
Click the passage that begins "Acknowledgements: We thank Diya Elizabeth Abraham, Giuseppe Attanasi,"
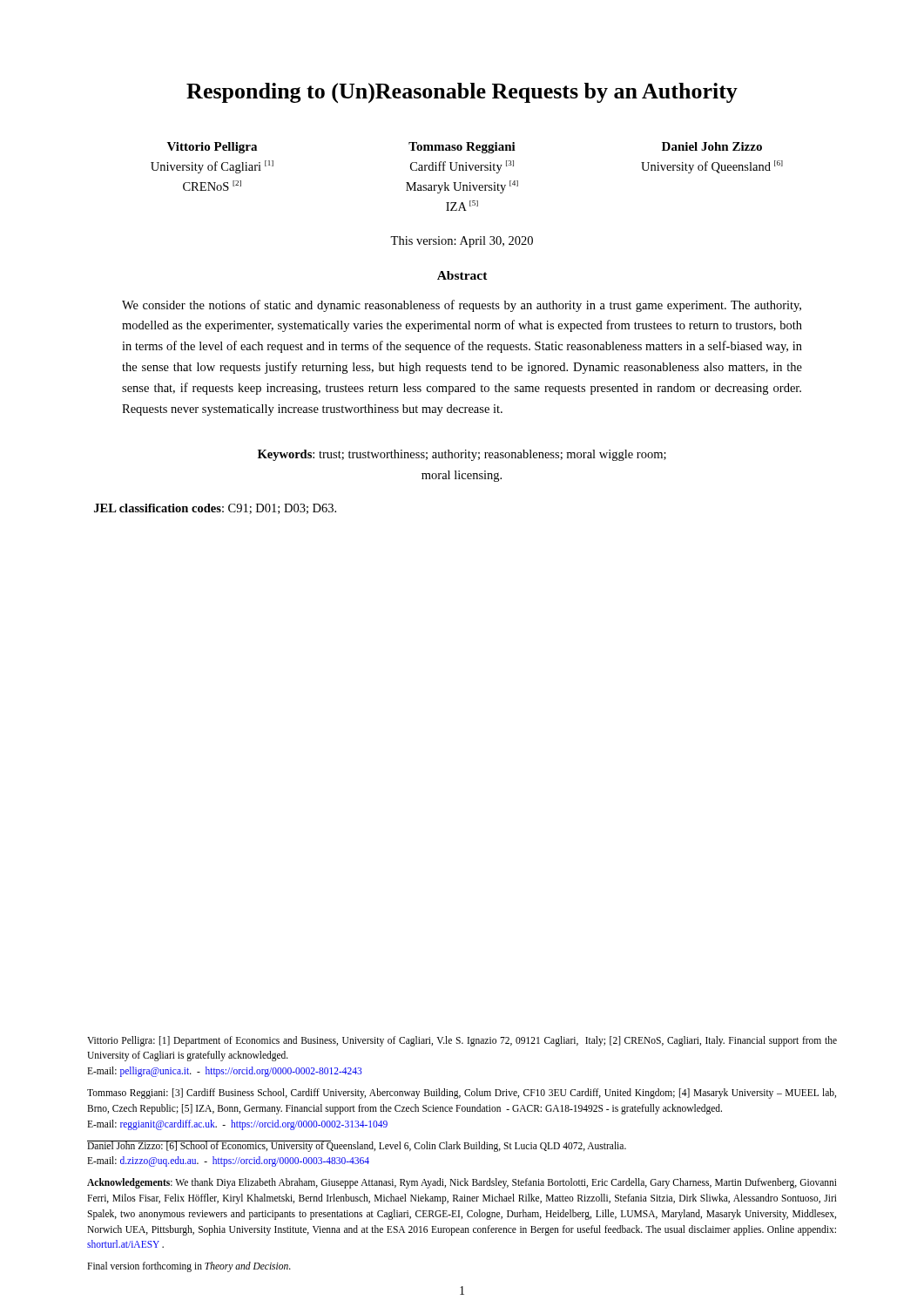[x=462, y=1214]
